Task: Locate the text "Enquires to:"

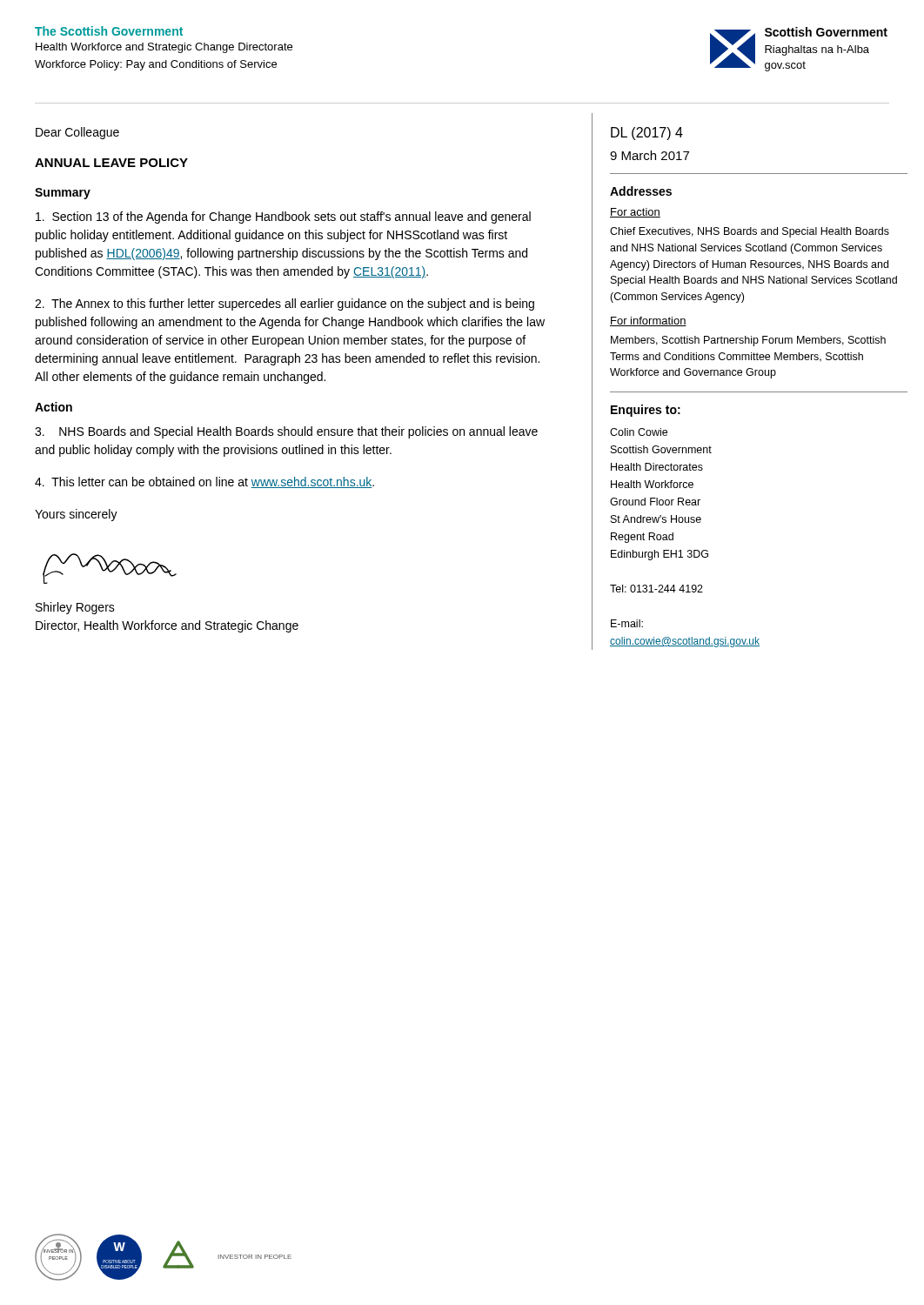Action: pyautogui.click(x=645, y=410)
